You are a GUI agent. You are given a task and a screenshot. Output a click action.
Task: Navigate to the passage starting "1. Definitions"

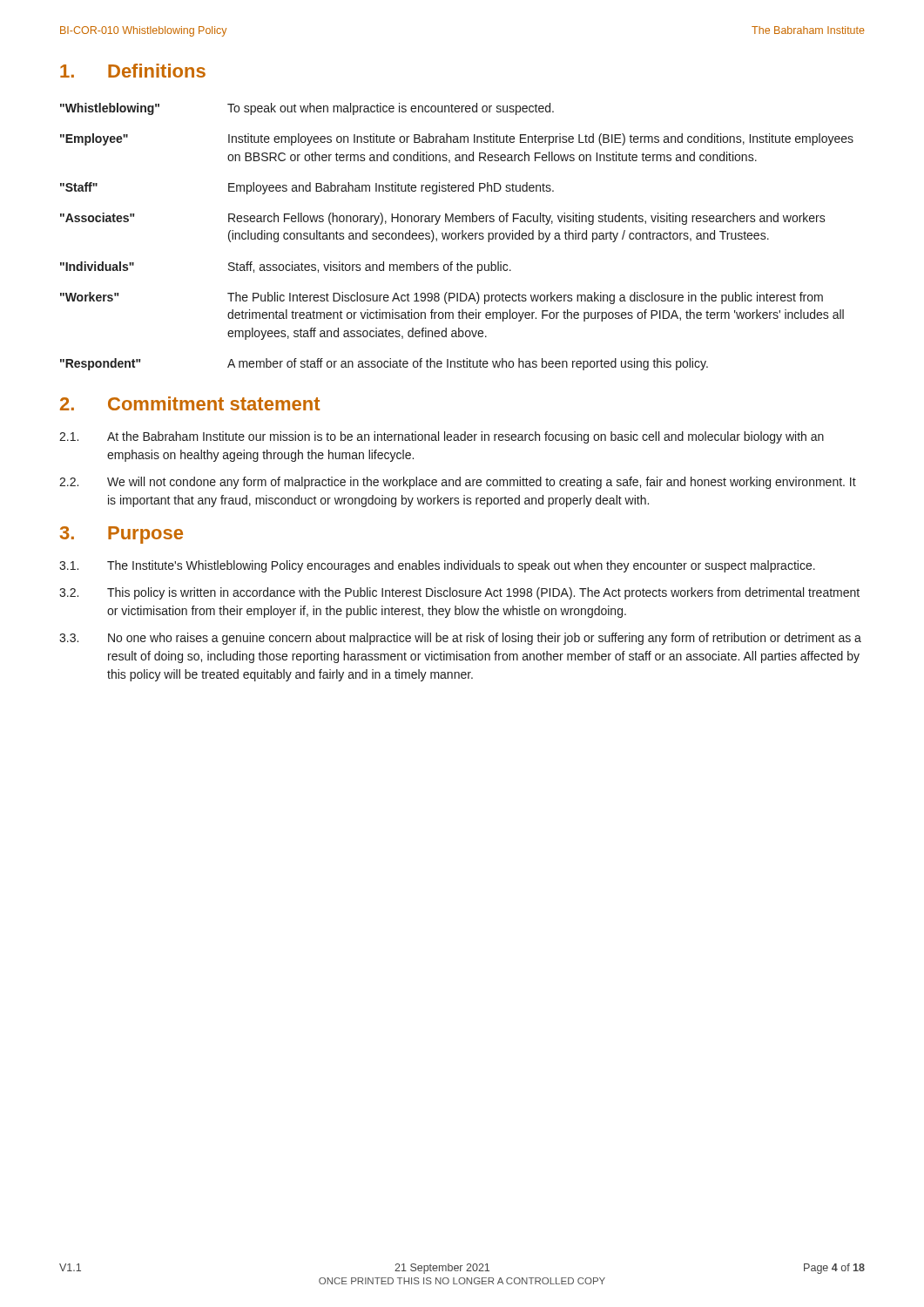pyautogui.click(x=133, y=71)
